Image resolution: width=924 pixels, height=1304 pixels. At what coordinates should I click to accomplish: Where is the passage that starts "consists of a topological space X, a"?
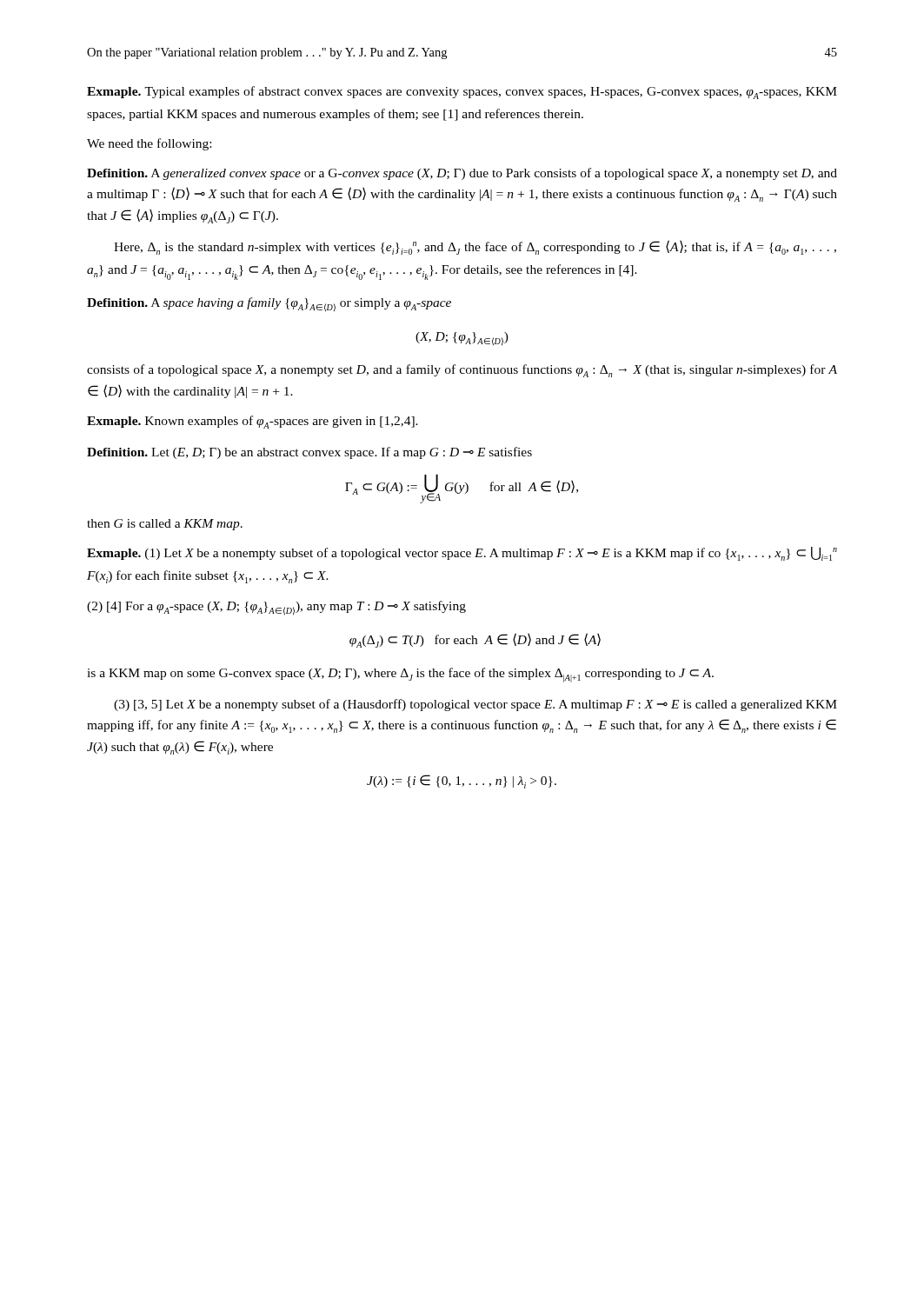(x=462, y=380)
